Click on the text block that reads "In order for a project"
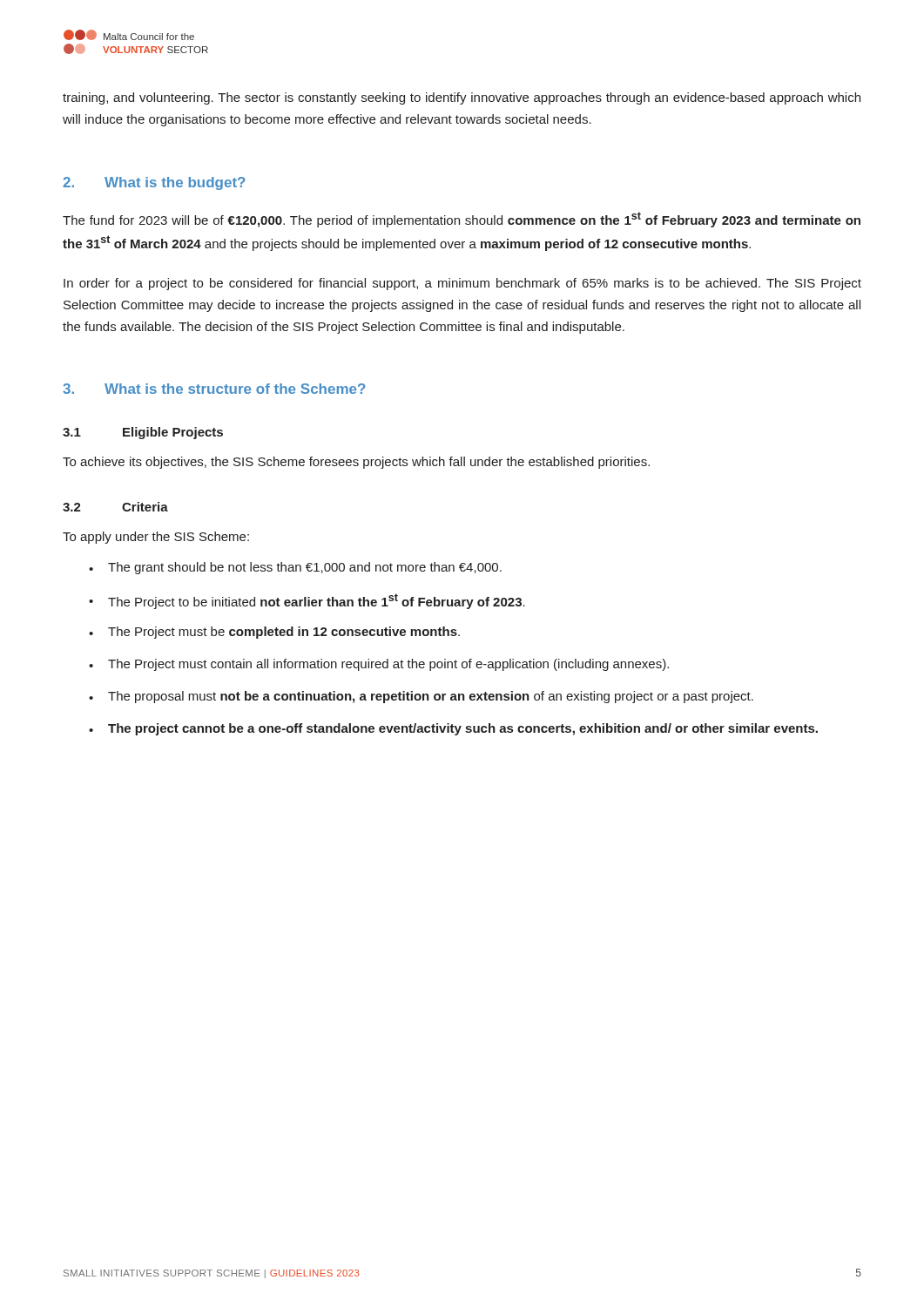Screen dimensions: 1307x924 (462, 304)
